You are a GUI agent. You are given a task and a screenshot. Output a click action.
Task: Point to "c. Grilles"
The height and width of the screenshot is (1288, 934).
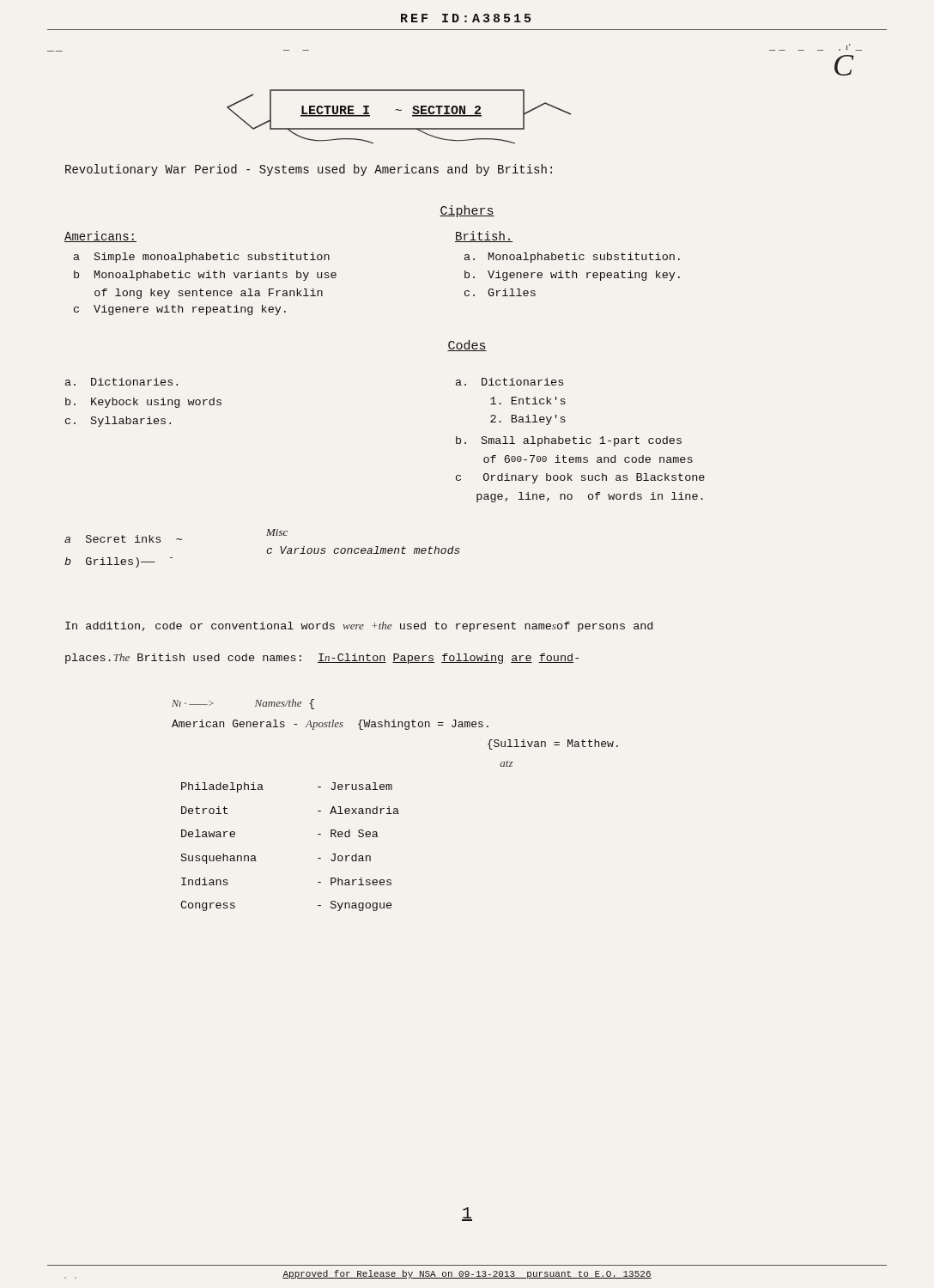pyautogui.click(x=500, y=294)
